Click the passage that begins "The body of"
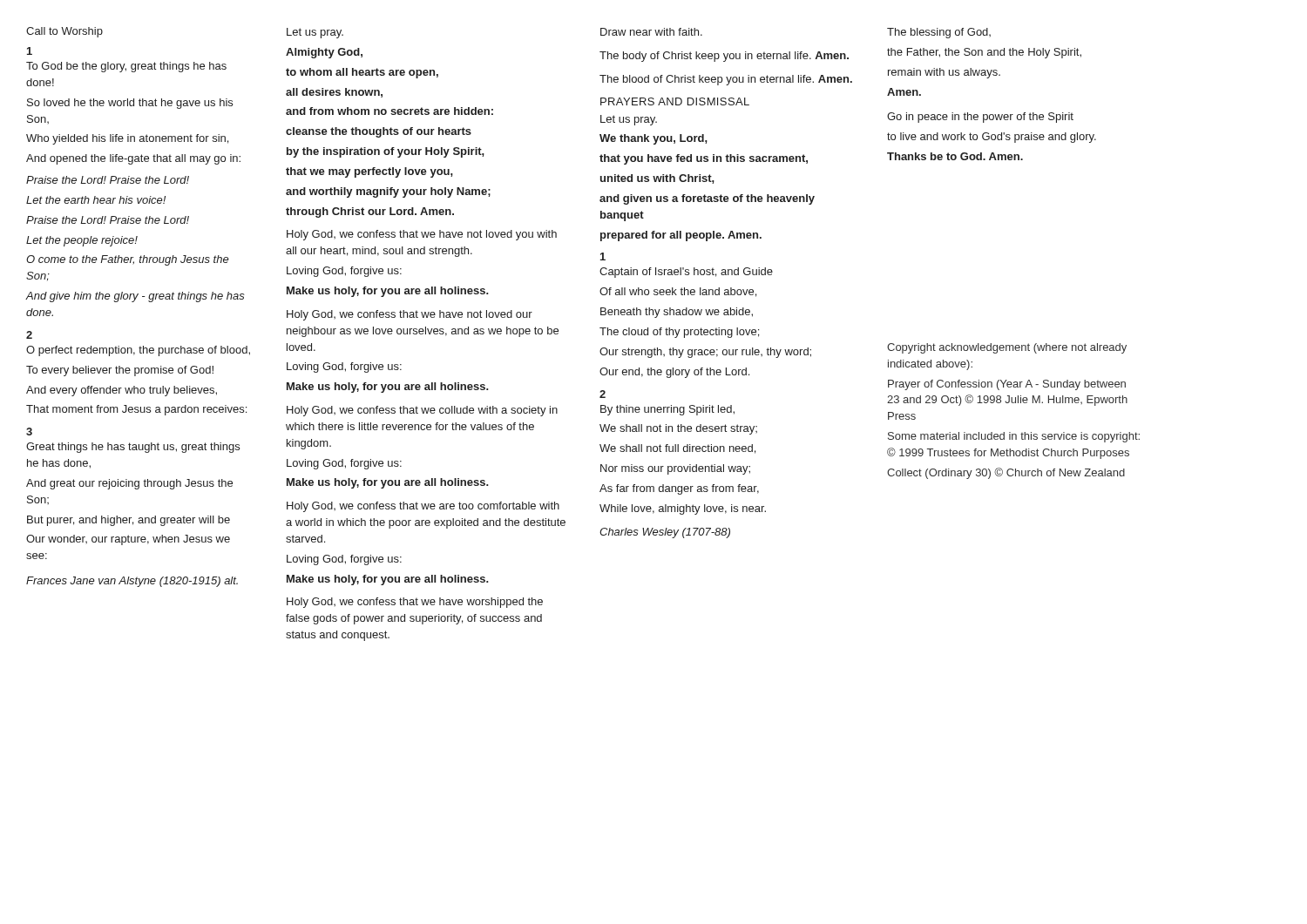Viewport: 1307px width, 924px height. coord(728,56)
